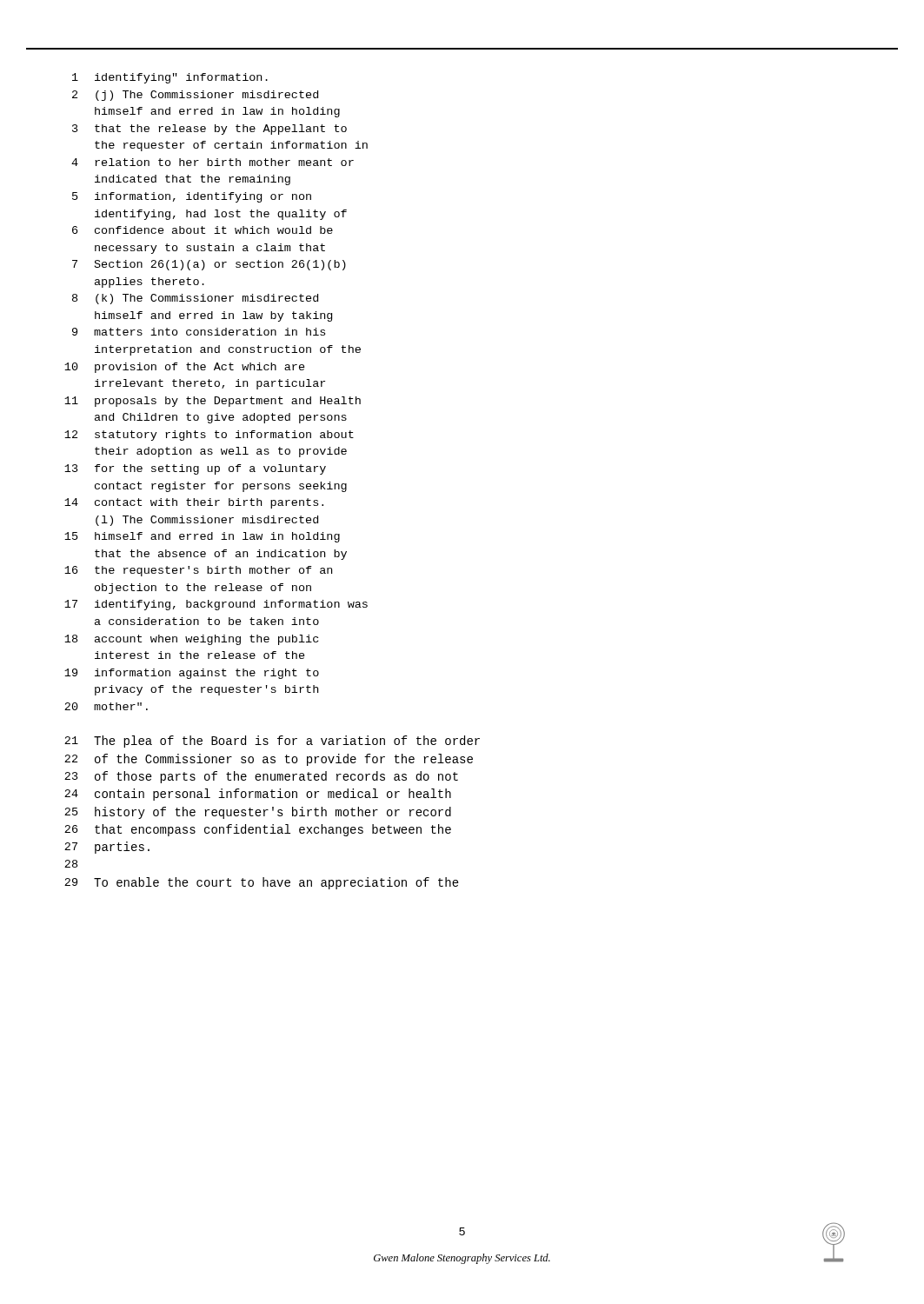924x1304 pixels.
Task: Find the block starting "12 statutory rights to information abouttheir"
Action: coord(209,436)
